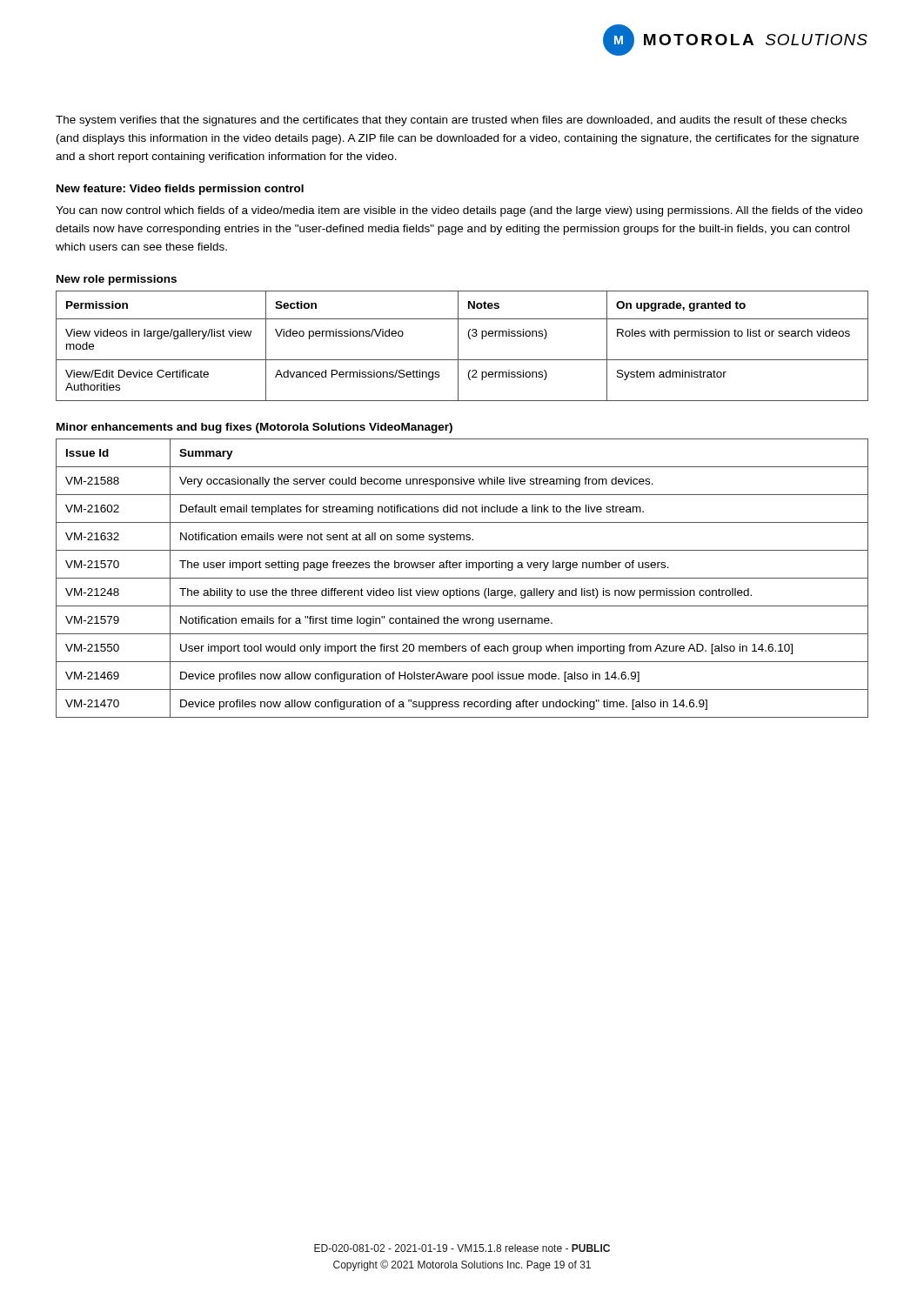The width and height of the screenshot is (924, 1305).
Task: Locate the table with the text "View/Edit Device Certificate Authorities"
Action: 462,345
